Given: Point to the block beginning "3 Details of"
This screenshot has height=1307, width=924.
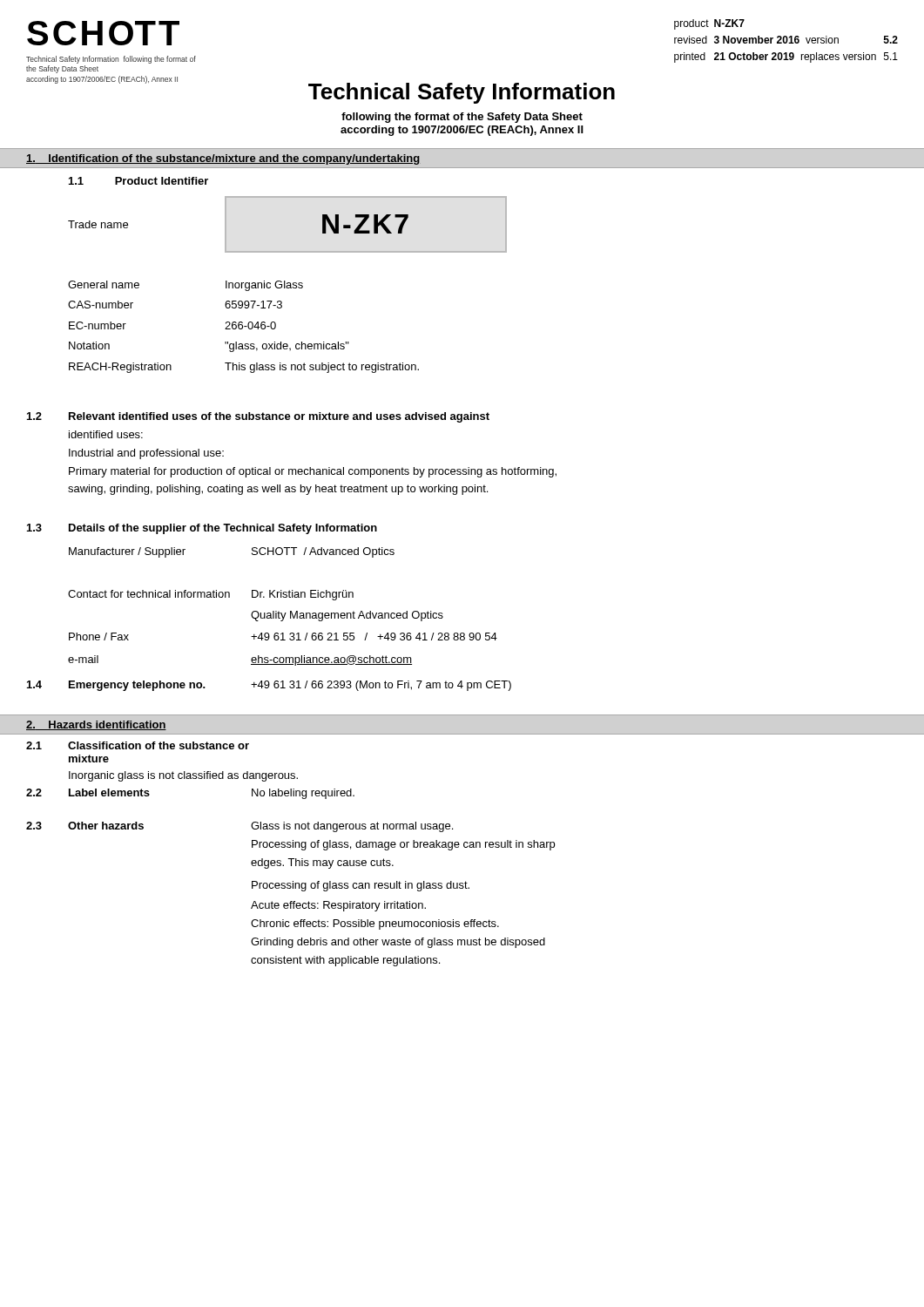Looking at the screenshot, I should pos(202,529).
